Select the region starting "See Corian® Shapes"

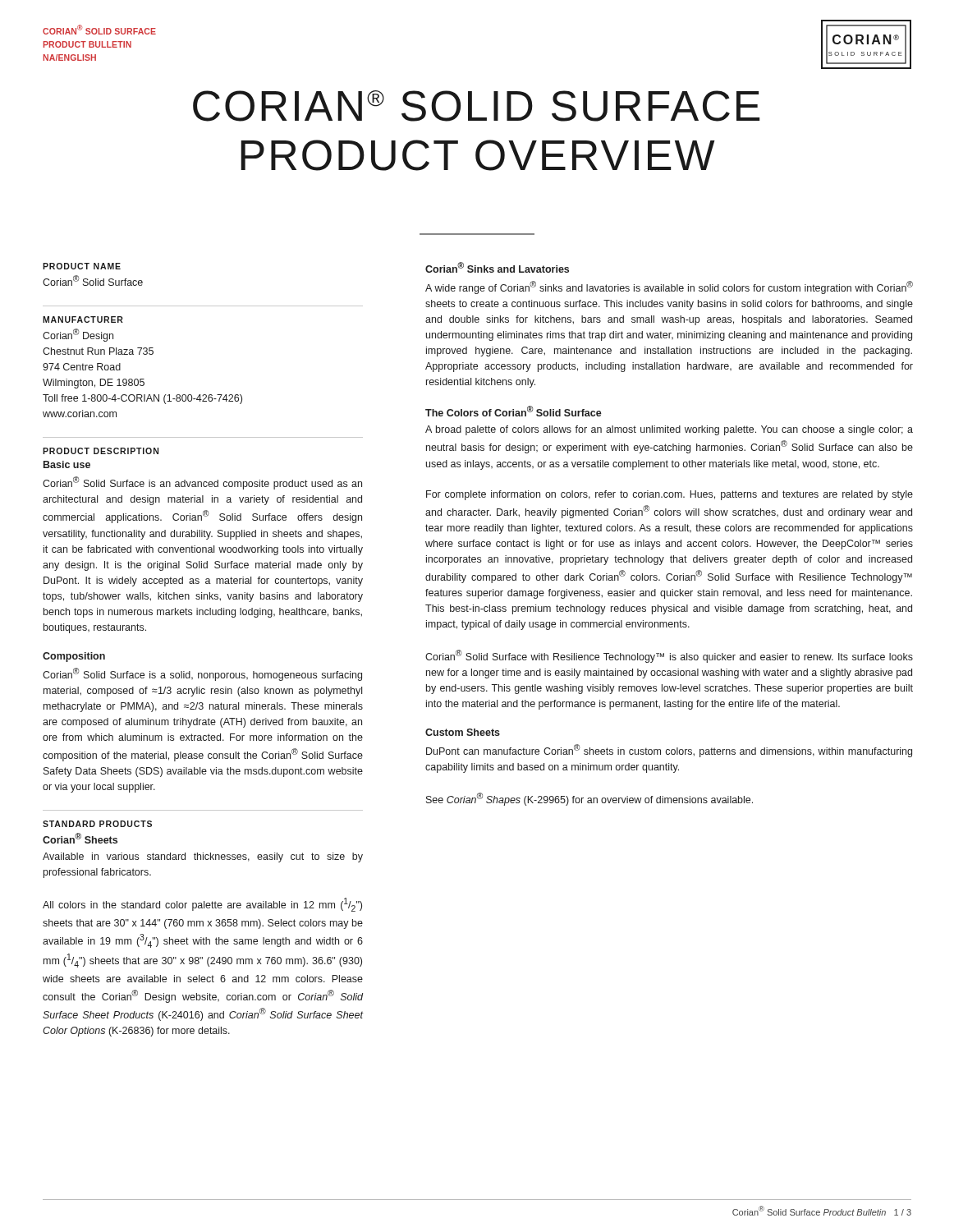(590, 799)
